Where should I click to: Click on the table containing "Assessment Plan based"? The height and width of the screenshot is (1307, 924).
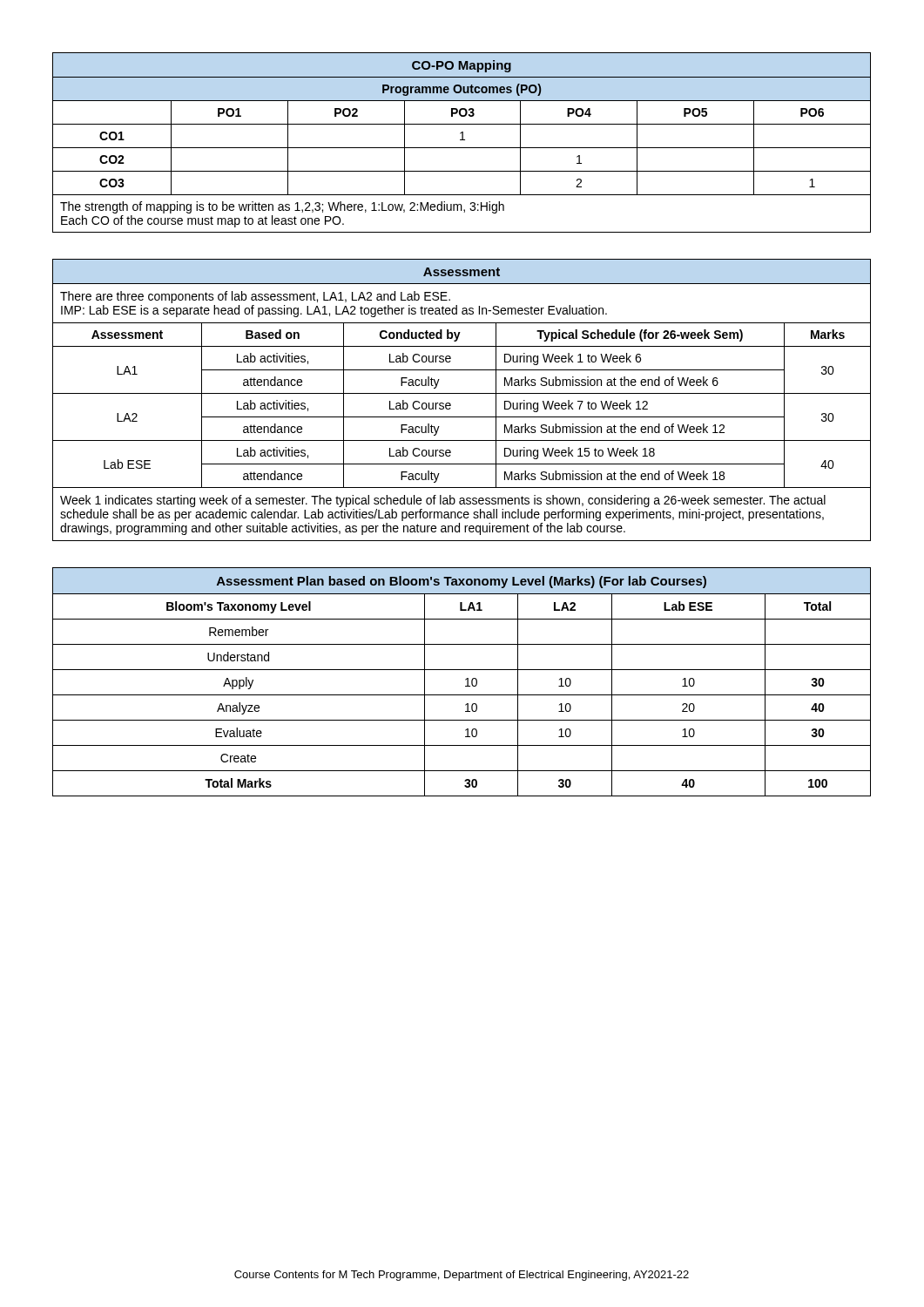tap(462, 682)
